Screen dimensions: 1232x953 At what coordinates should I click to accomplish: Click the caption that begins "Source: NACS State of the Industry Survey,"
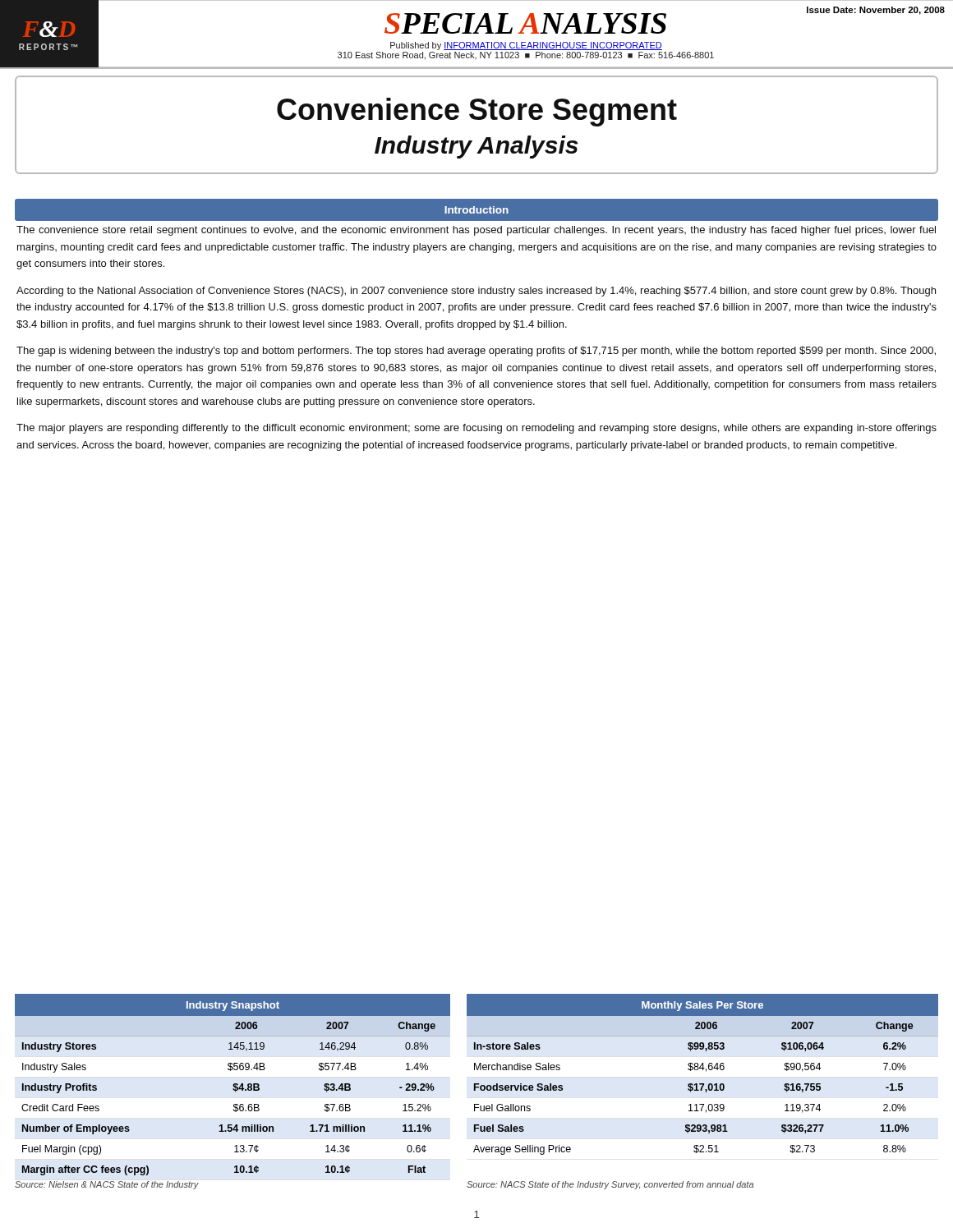point(610,1184)
